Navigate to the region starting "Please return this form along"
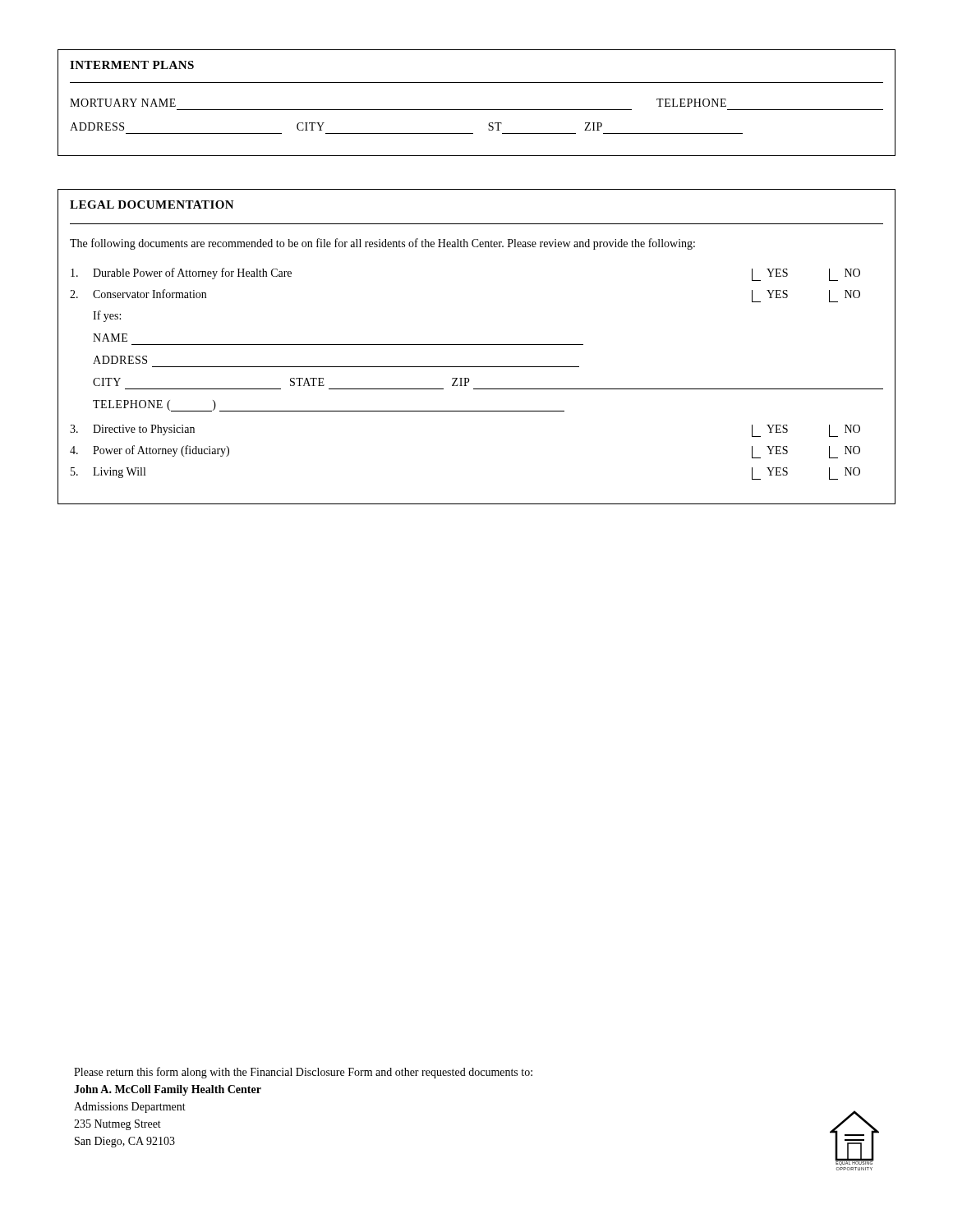The height and width of the screenshot is (1232, 953). pos(303,1073)
